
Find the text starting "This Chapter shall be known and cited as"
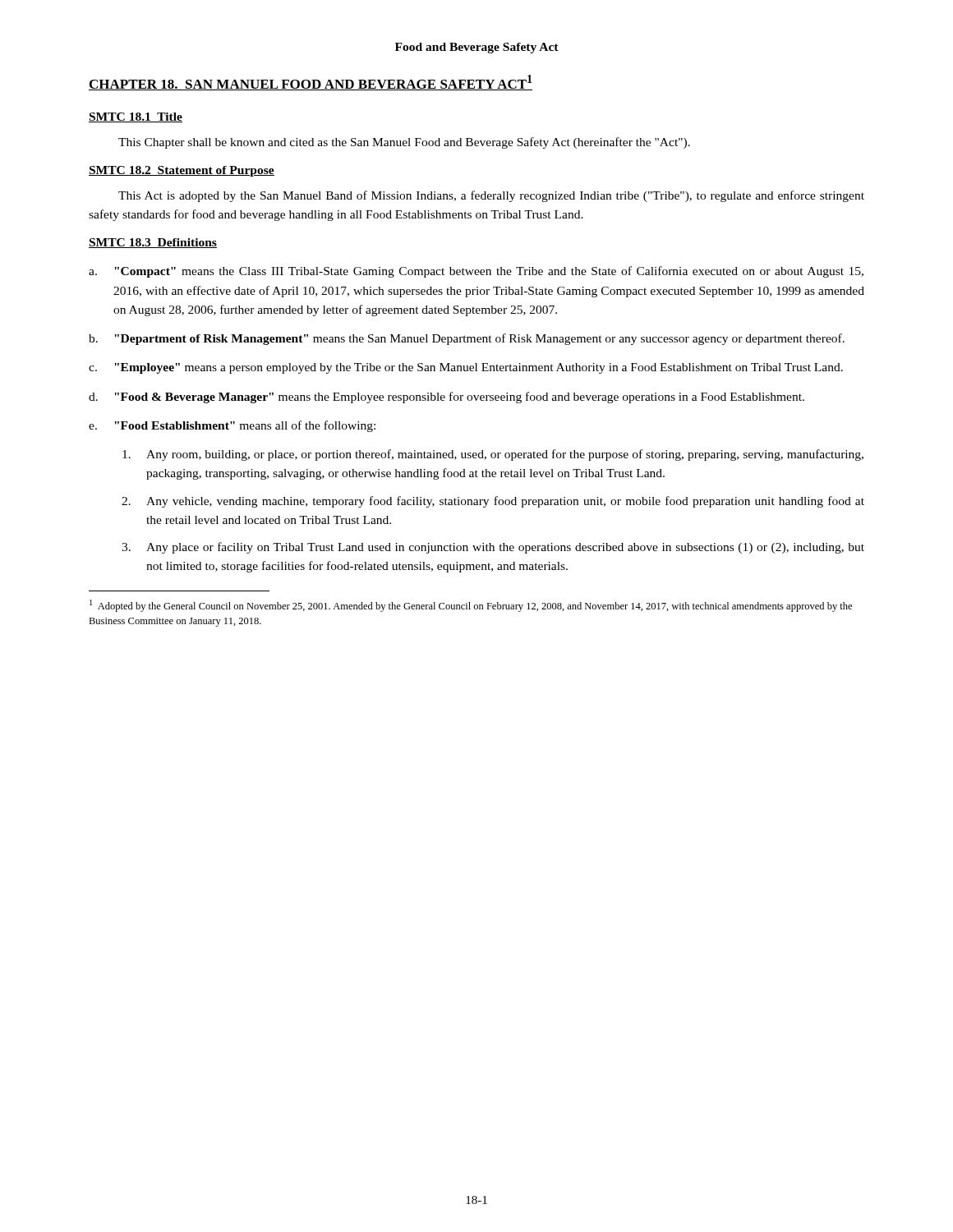[x=404, y=141]
